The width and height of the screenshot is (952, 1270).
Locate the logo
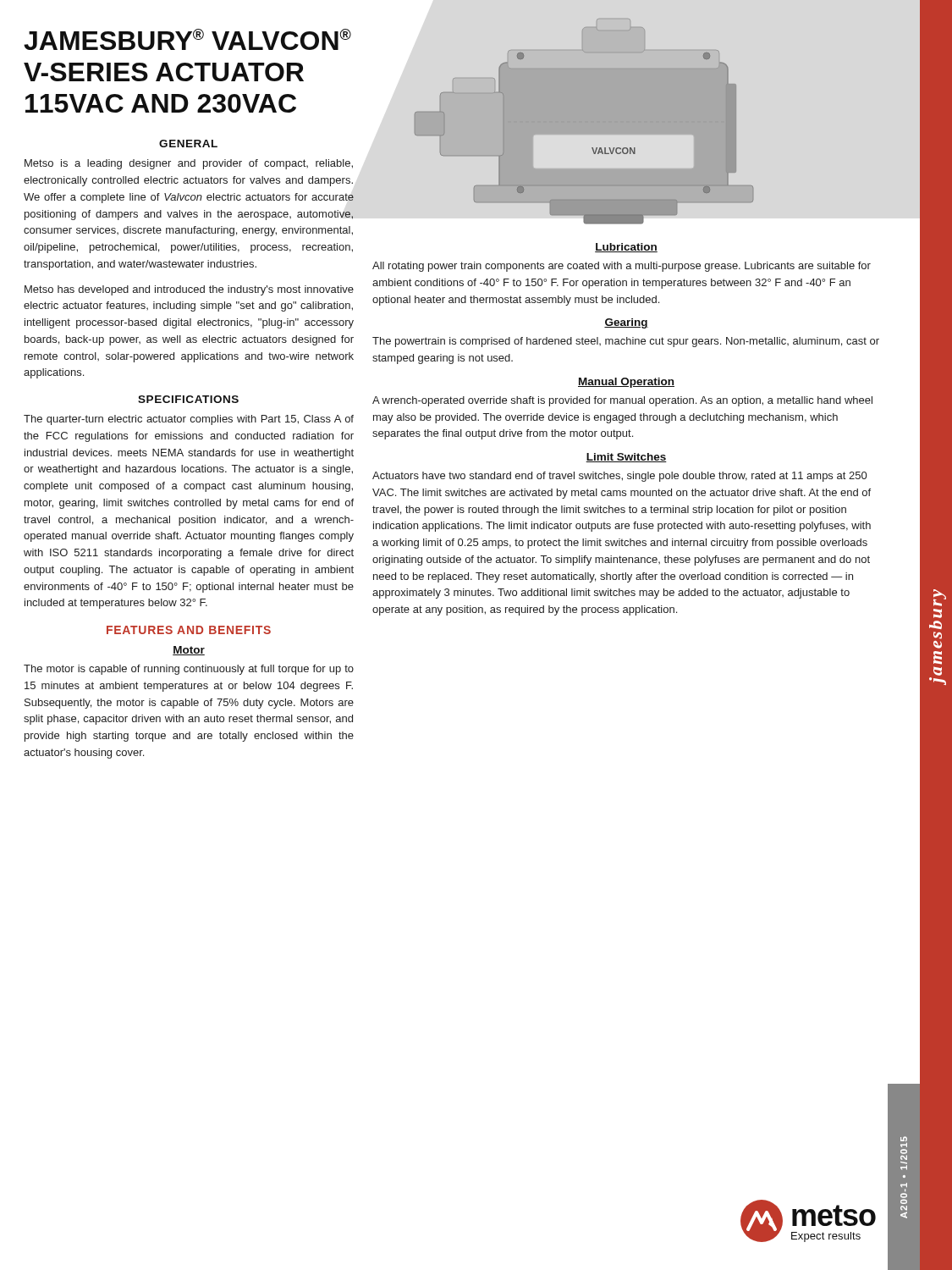808,1221
